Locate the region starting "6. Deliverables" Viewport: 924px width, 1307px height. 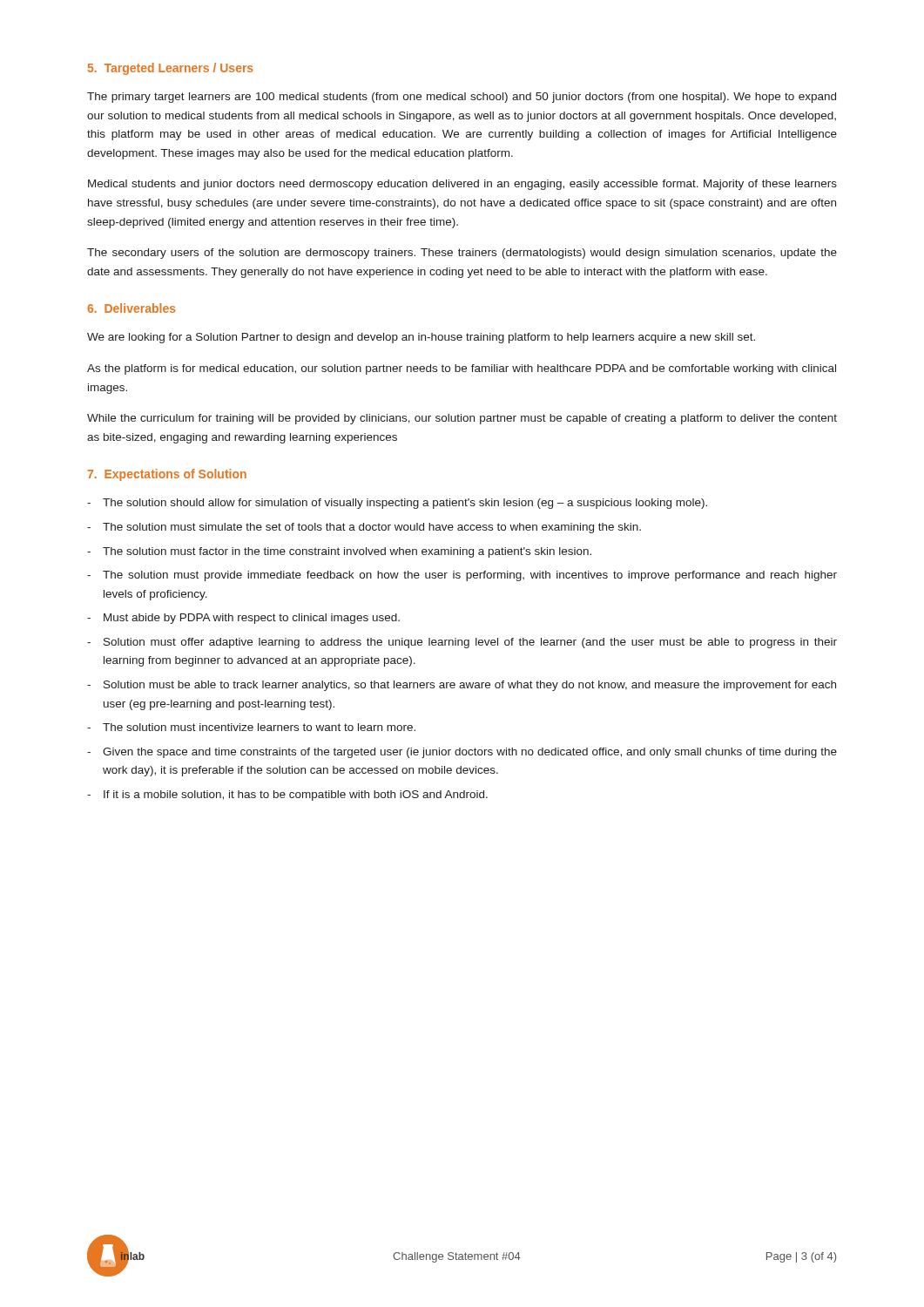pyautogui.click(x=131, y=309)
